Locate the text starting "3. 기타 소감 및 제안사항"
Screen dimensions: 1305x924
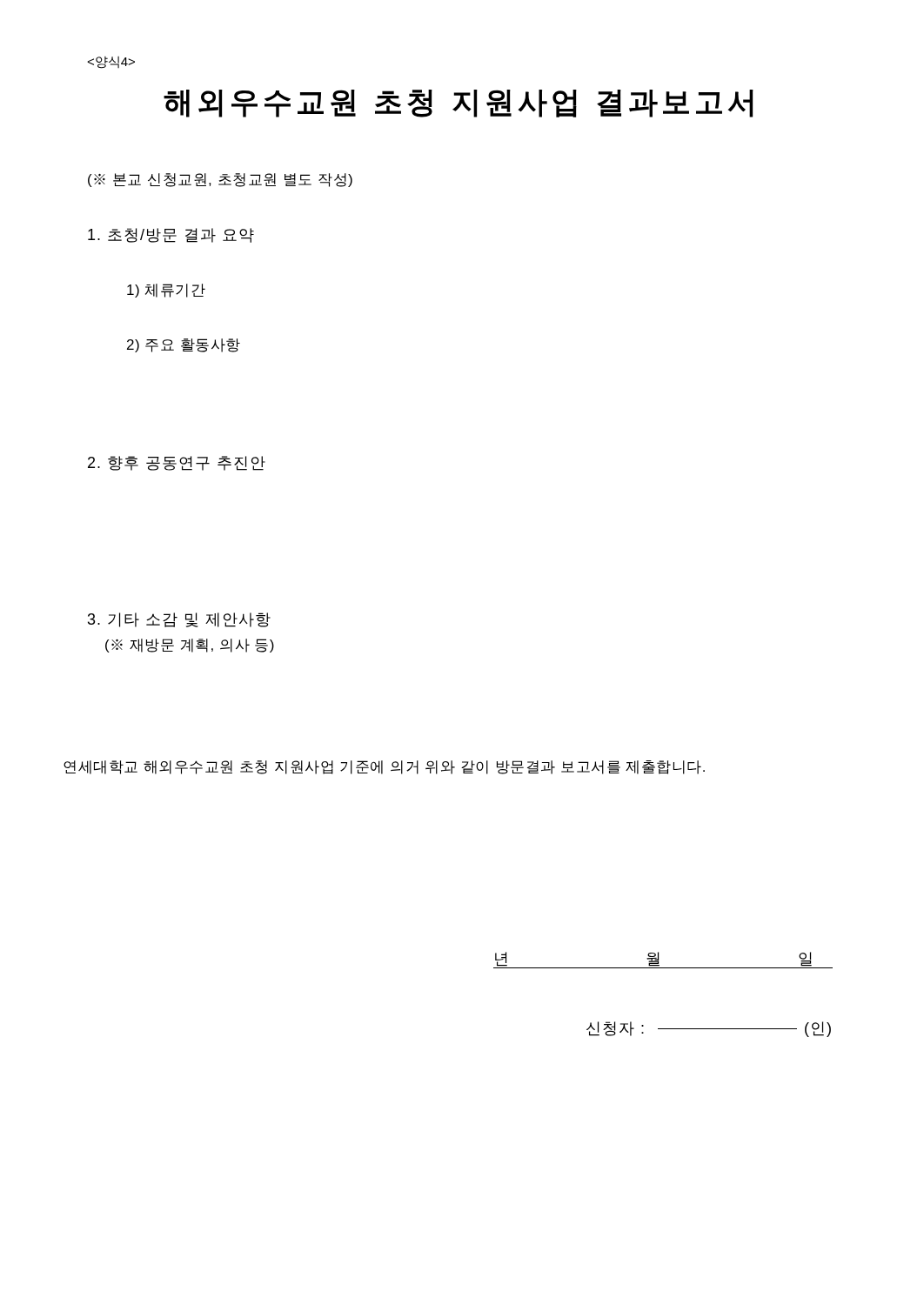click(179, 619)
